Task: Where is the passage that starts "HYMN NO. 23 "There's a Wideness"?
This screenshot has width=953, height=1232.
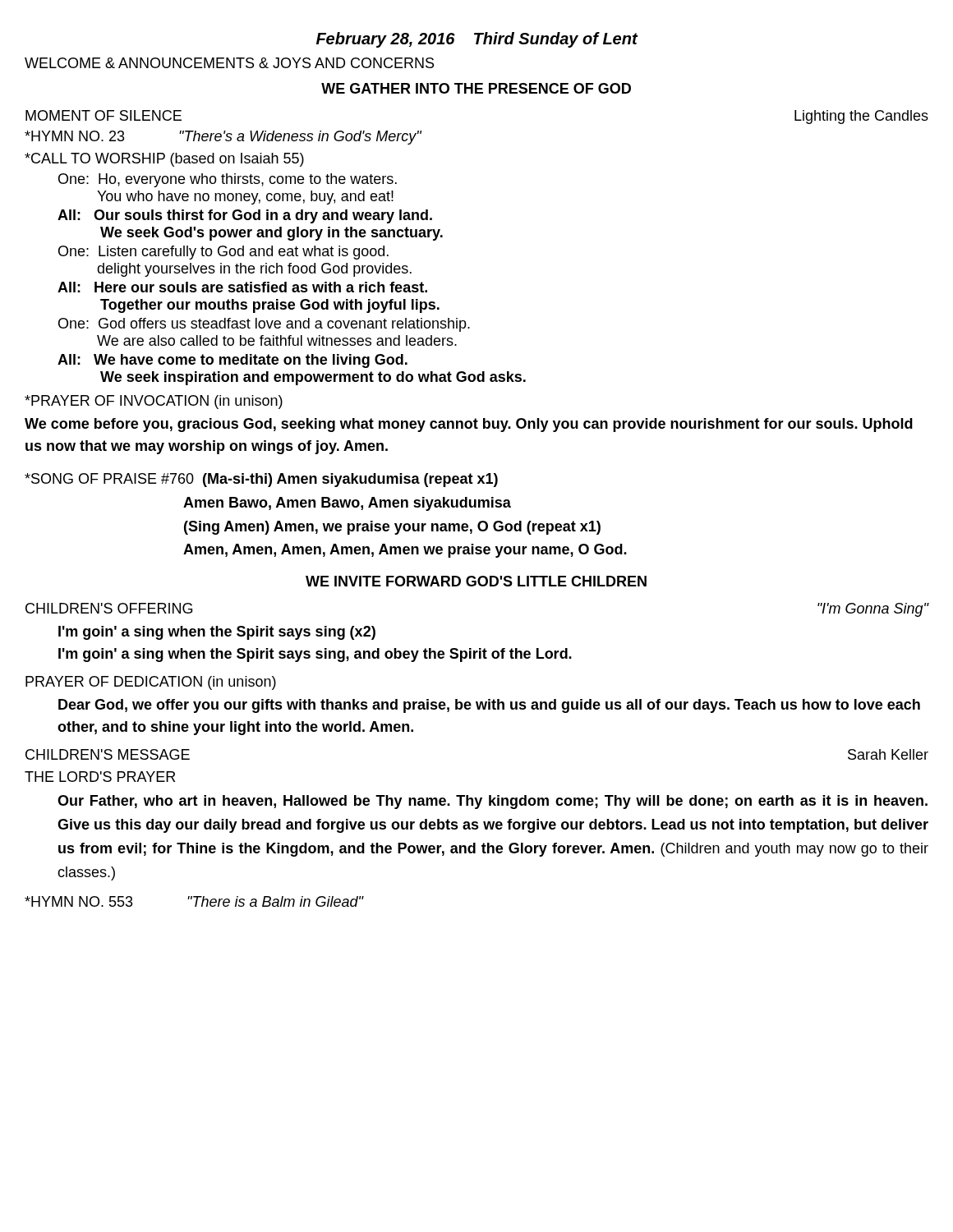Action: (223, 136)
